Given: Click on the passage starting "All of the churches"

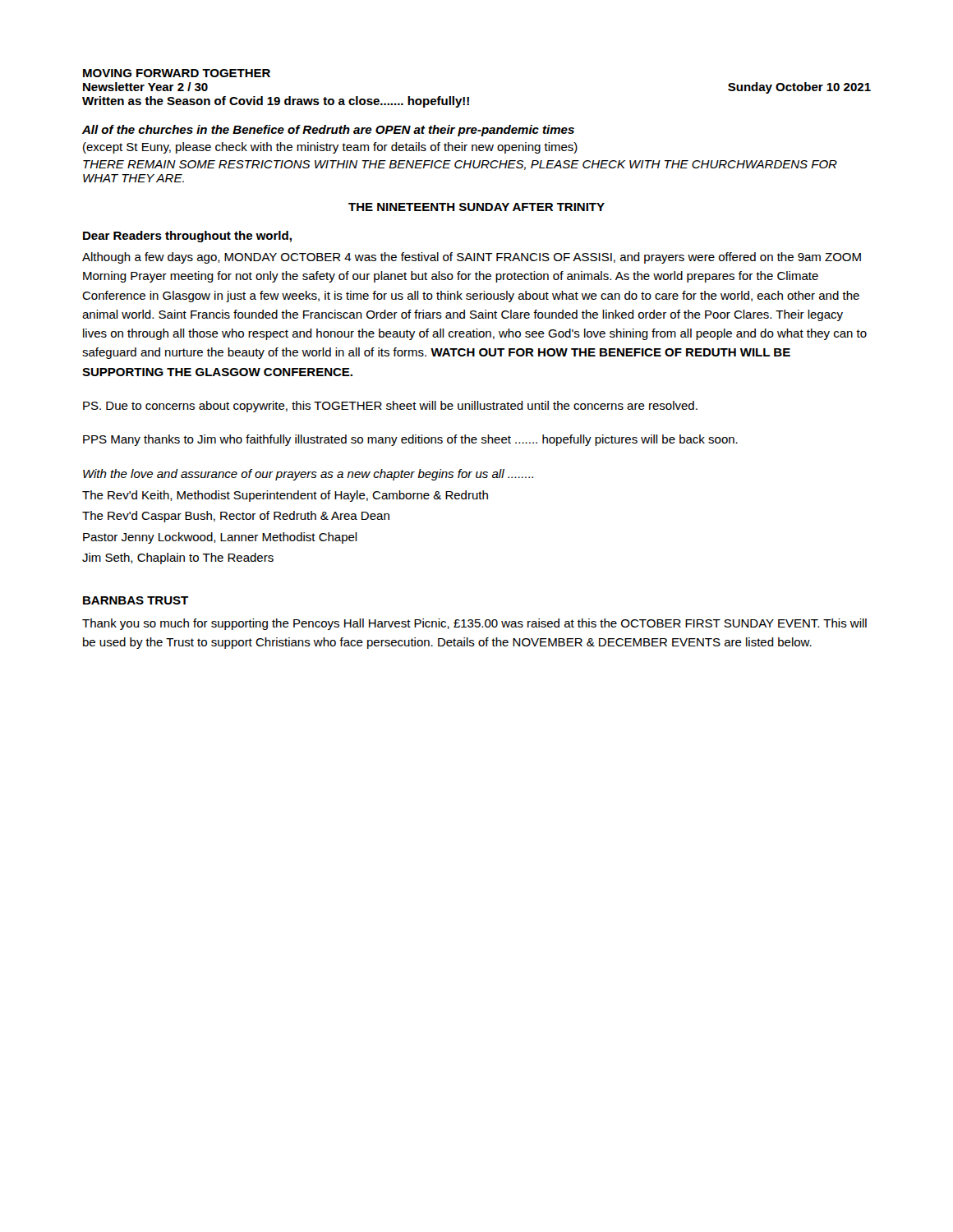Looking at the screenshot, I should [476, 154].
